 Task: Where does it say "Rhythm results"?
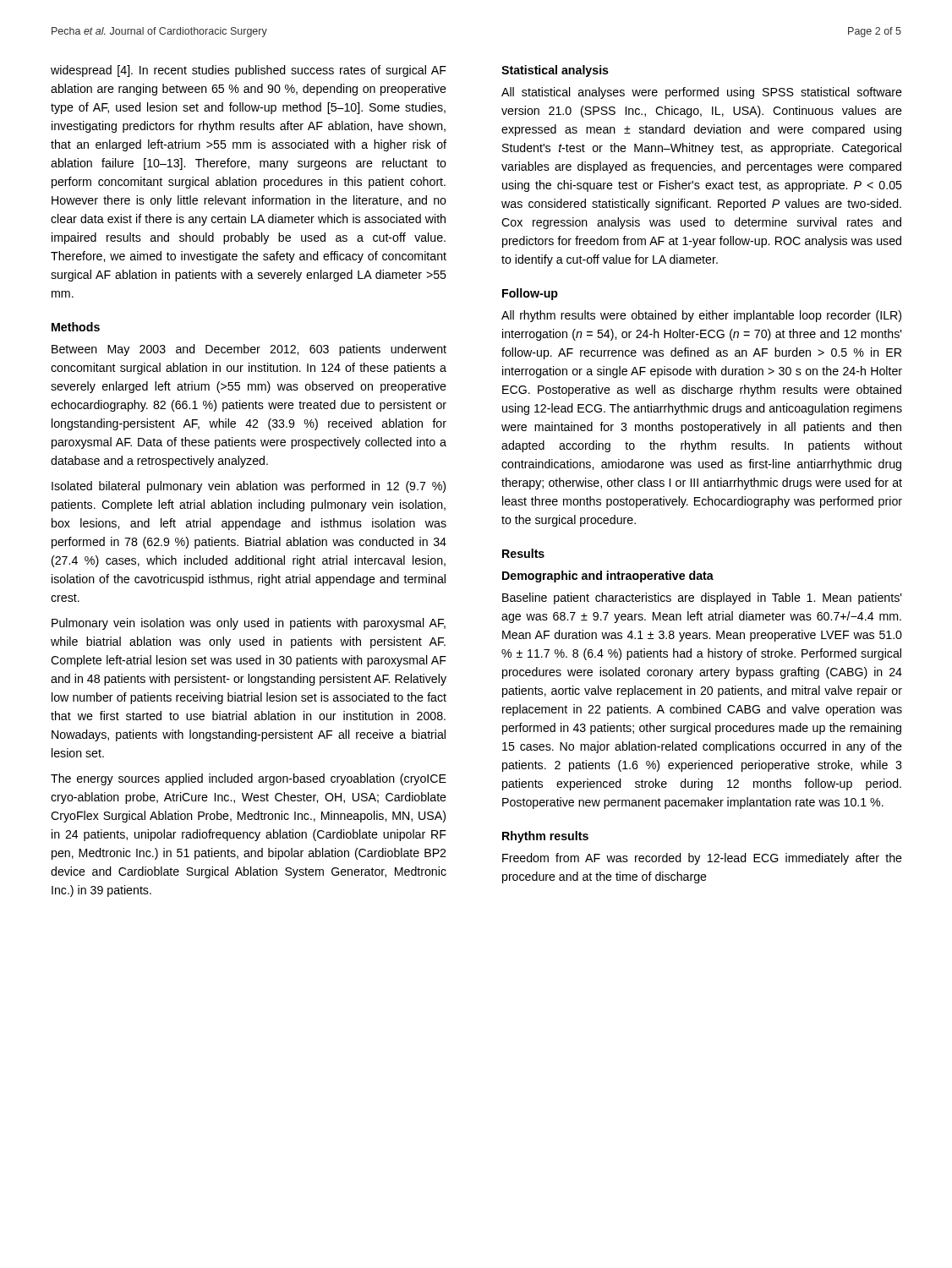[545, 836]
